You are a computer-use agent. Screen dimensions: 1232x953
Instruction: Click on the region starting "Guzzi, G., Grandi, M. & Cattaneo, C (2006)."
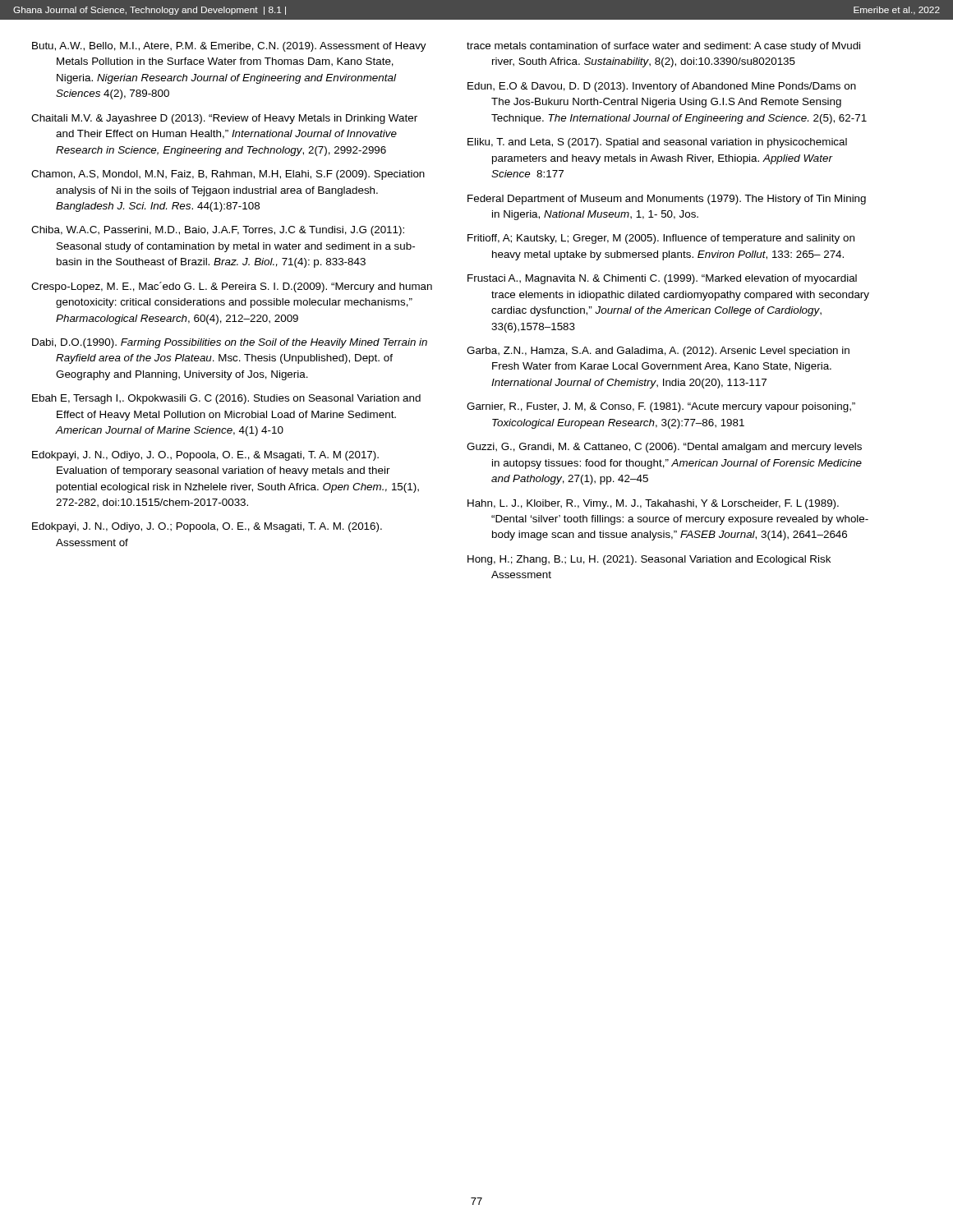(664, 463)
